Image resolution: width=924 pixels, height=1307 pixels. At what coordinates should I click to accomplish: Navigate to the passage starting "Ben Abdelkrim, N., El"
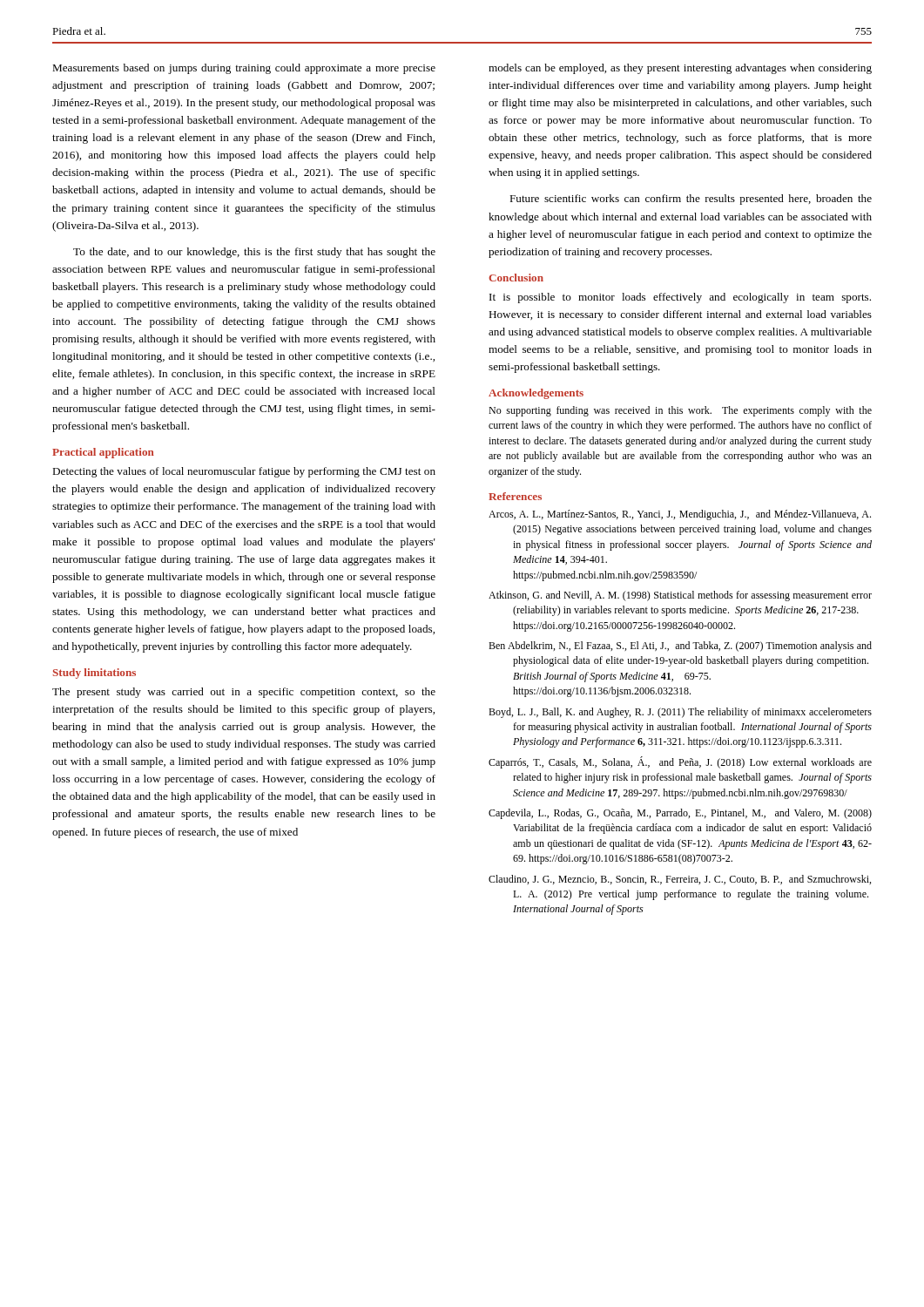click(x=680, y=668)
